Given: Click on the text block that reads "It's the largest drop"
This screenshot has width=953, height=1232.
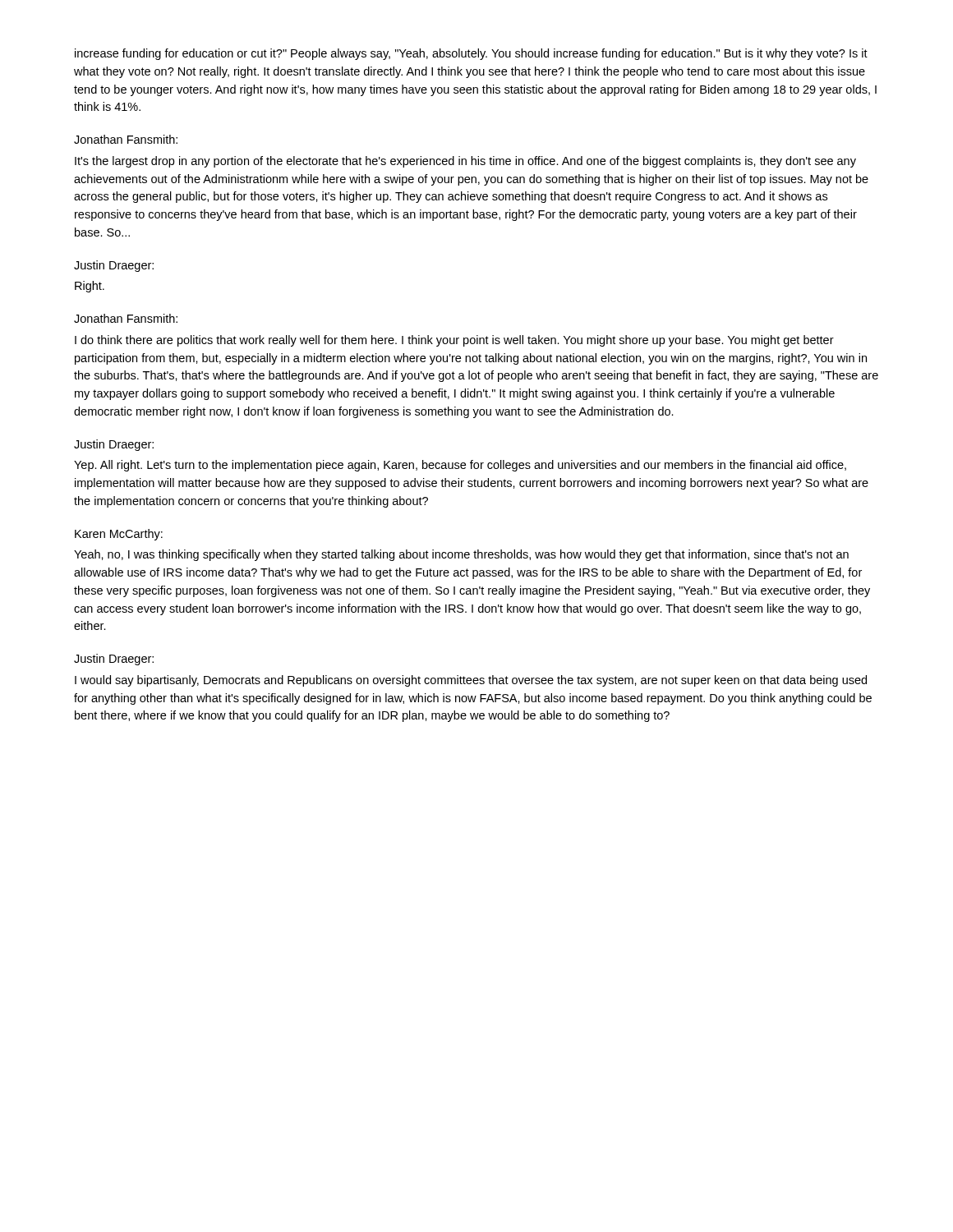Looking at the screenshot, I should 471,197.
